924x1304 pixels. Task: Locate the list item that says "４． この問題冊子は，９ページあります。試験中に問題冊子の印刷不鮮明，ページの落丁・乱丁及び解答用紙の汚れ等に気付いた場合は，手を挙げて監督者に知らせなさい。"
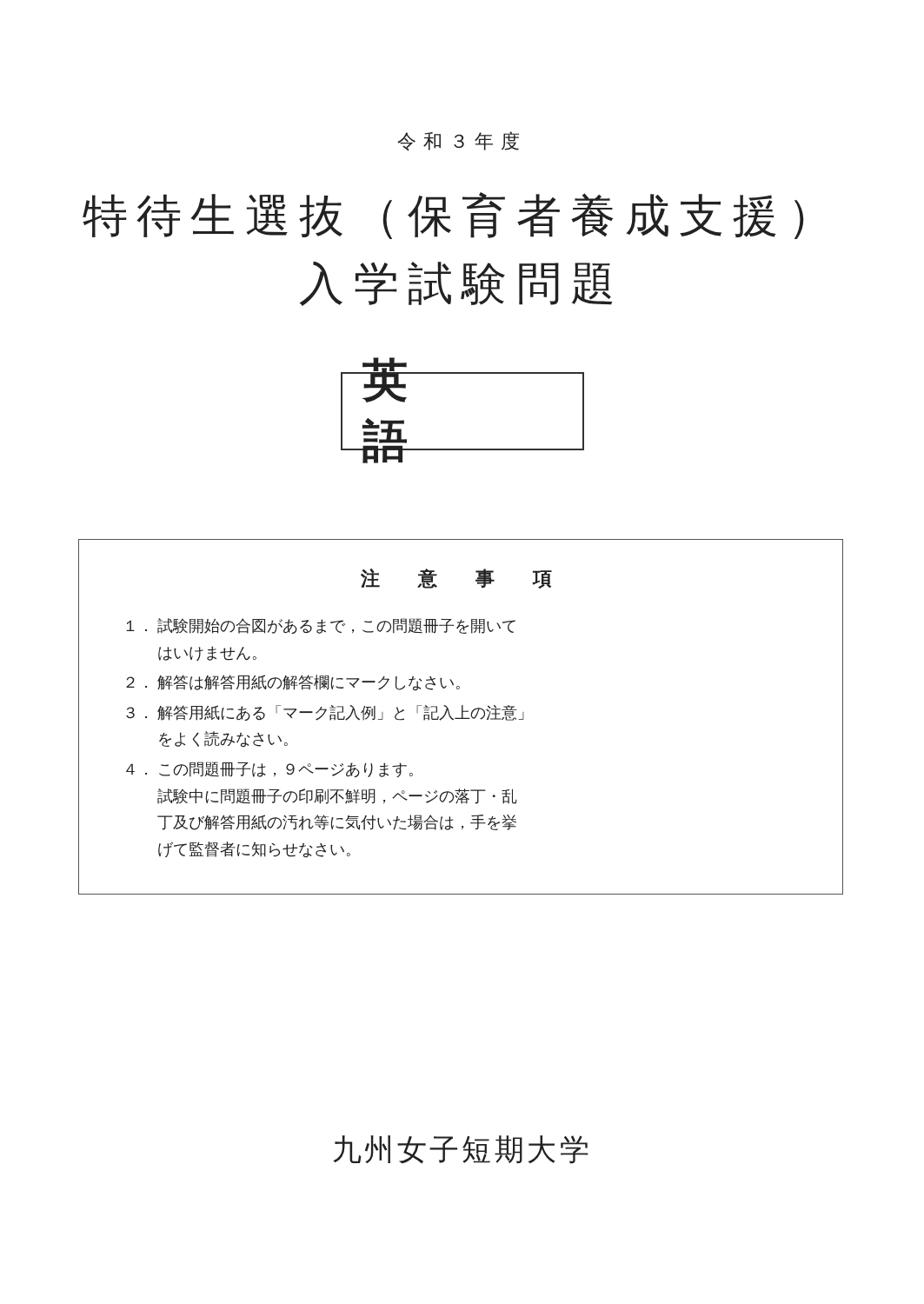click(320, 810)
